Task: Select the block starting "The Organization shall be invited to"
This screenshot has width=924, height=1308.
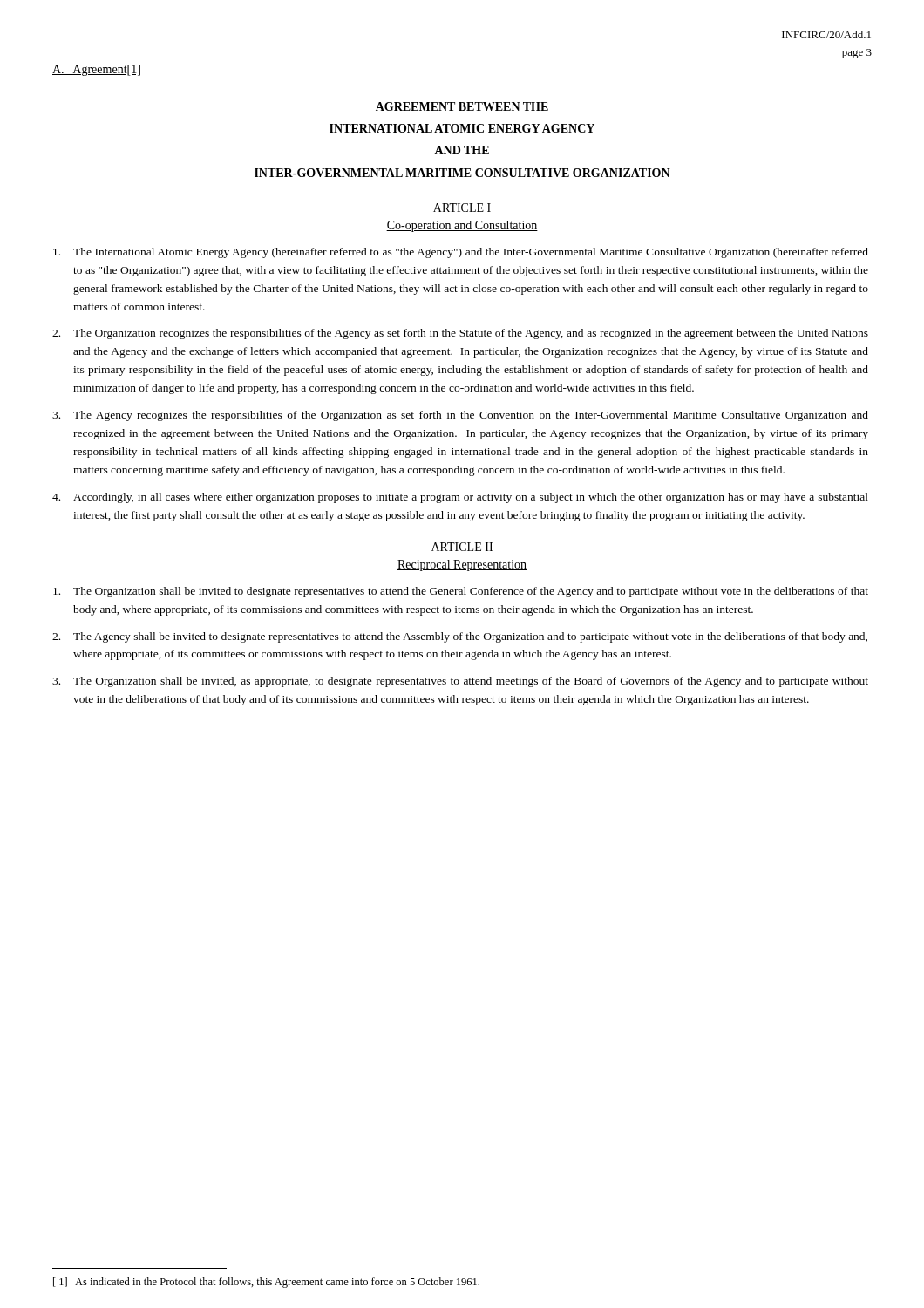Action: pos(460,600)
